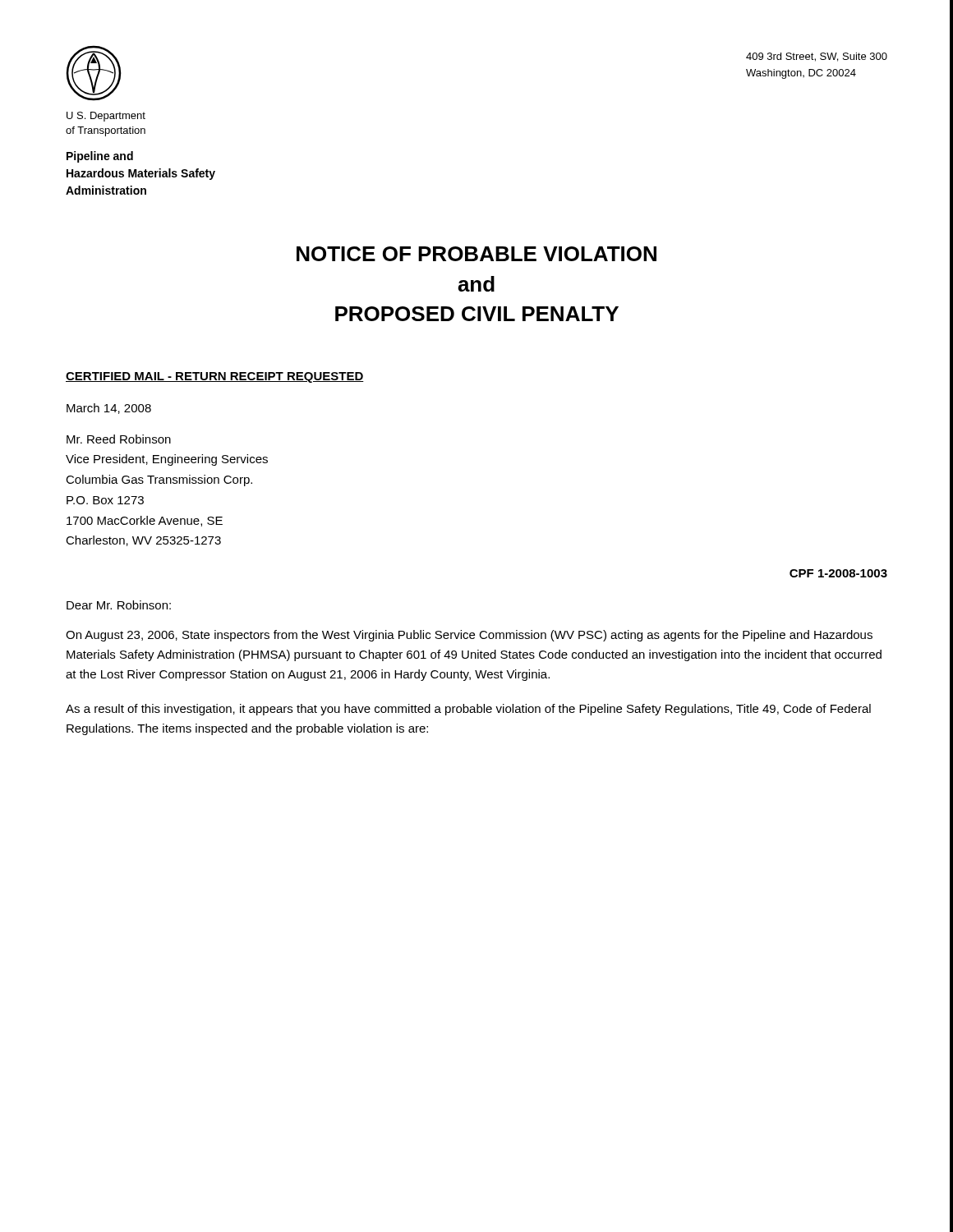Point to the text block starting "Dear Mr. Robinson:"

(x=119, y=605)
